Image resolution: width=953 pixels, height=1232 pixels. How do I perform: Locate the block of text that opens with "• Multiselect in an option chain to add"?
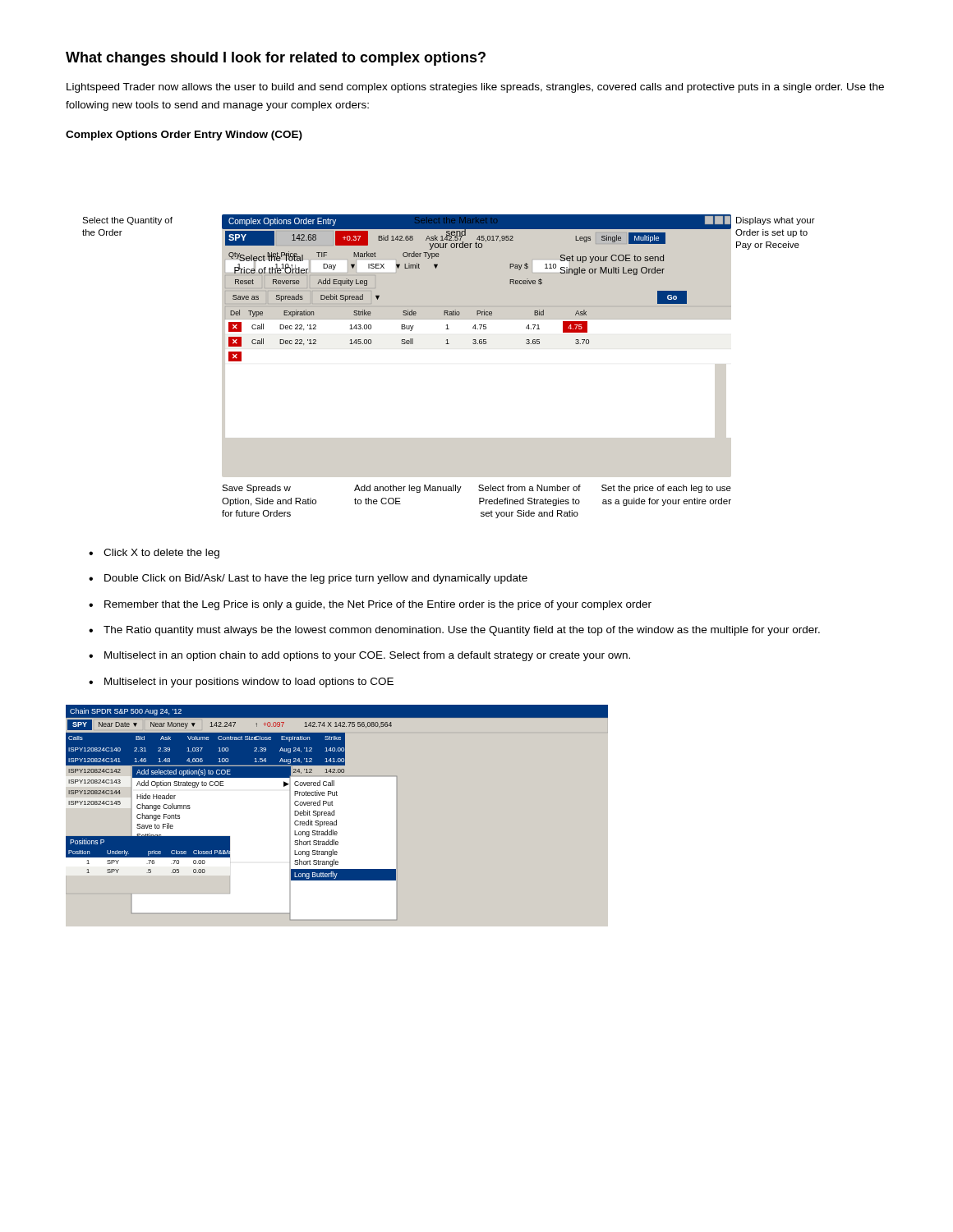(360, 657)
